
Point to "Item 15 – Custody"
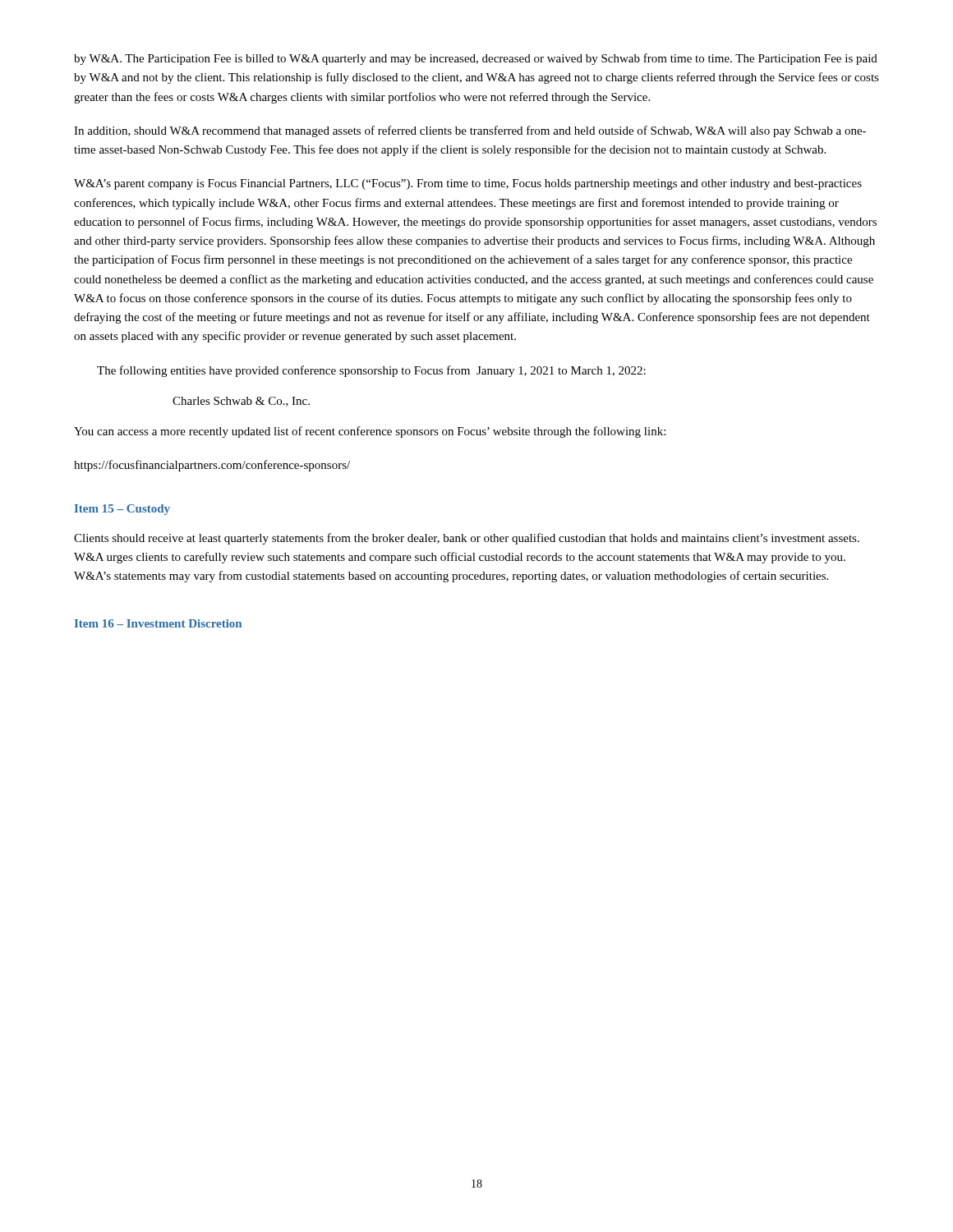(x=122, y=508)
